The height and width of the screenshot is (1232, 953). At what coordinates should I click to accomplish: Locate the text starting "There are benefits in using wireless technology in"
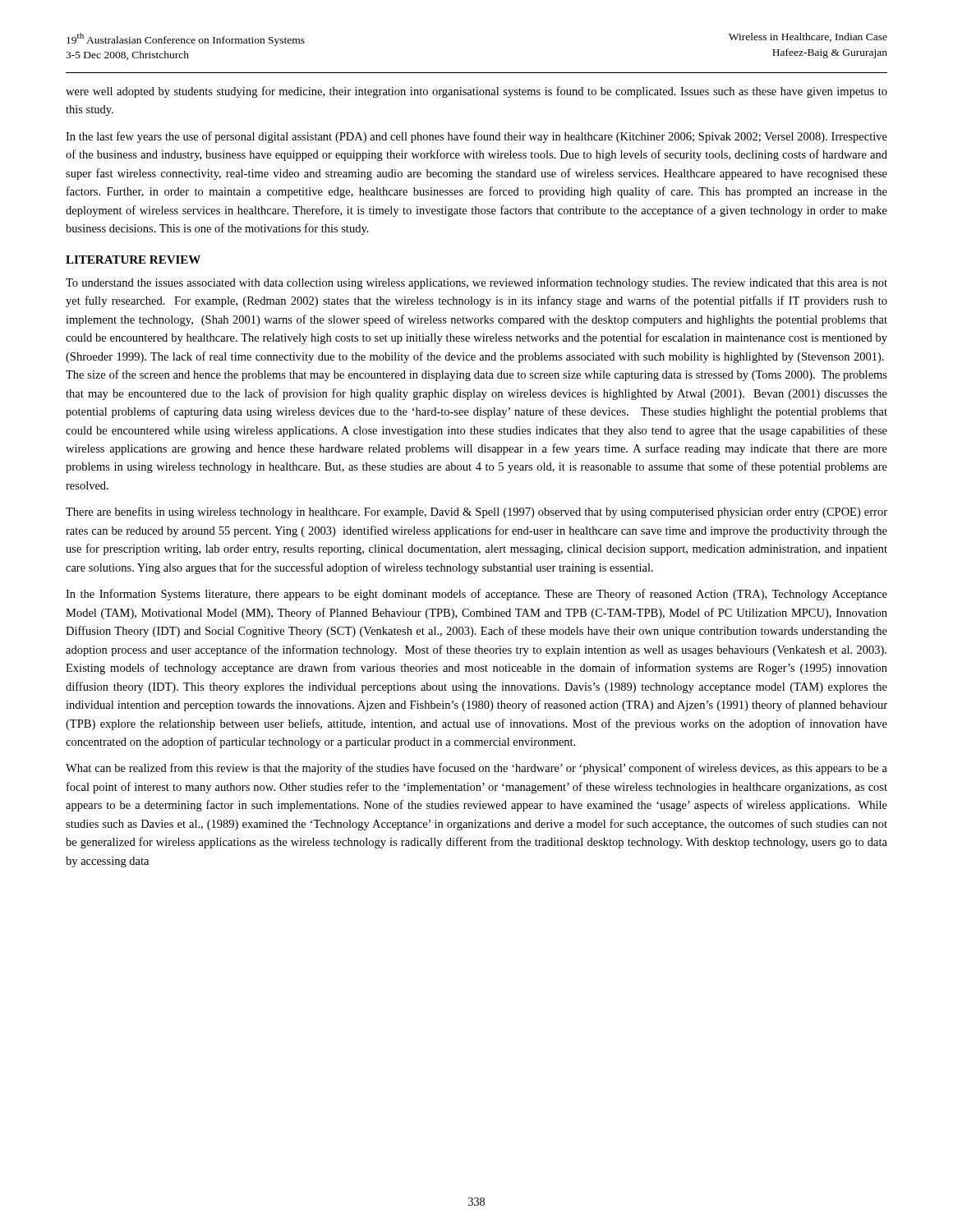[x=476, y=540]
